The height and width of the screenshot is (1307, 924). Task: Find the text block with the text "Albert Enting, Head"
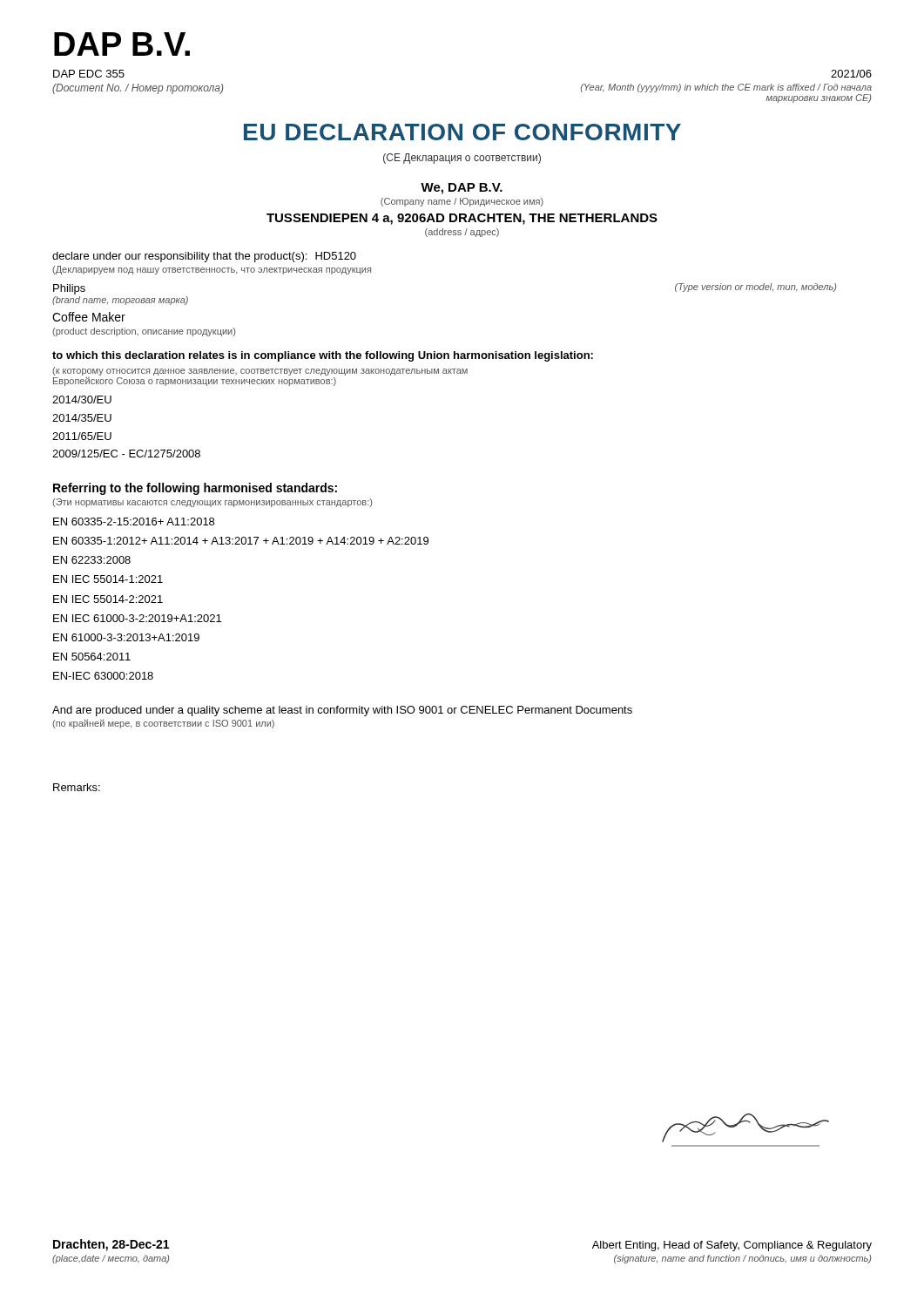(732, 1245)
